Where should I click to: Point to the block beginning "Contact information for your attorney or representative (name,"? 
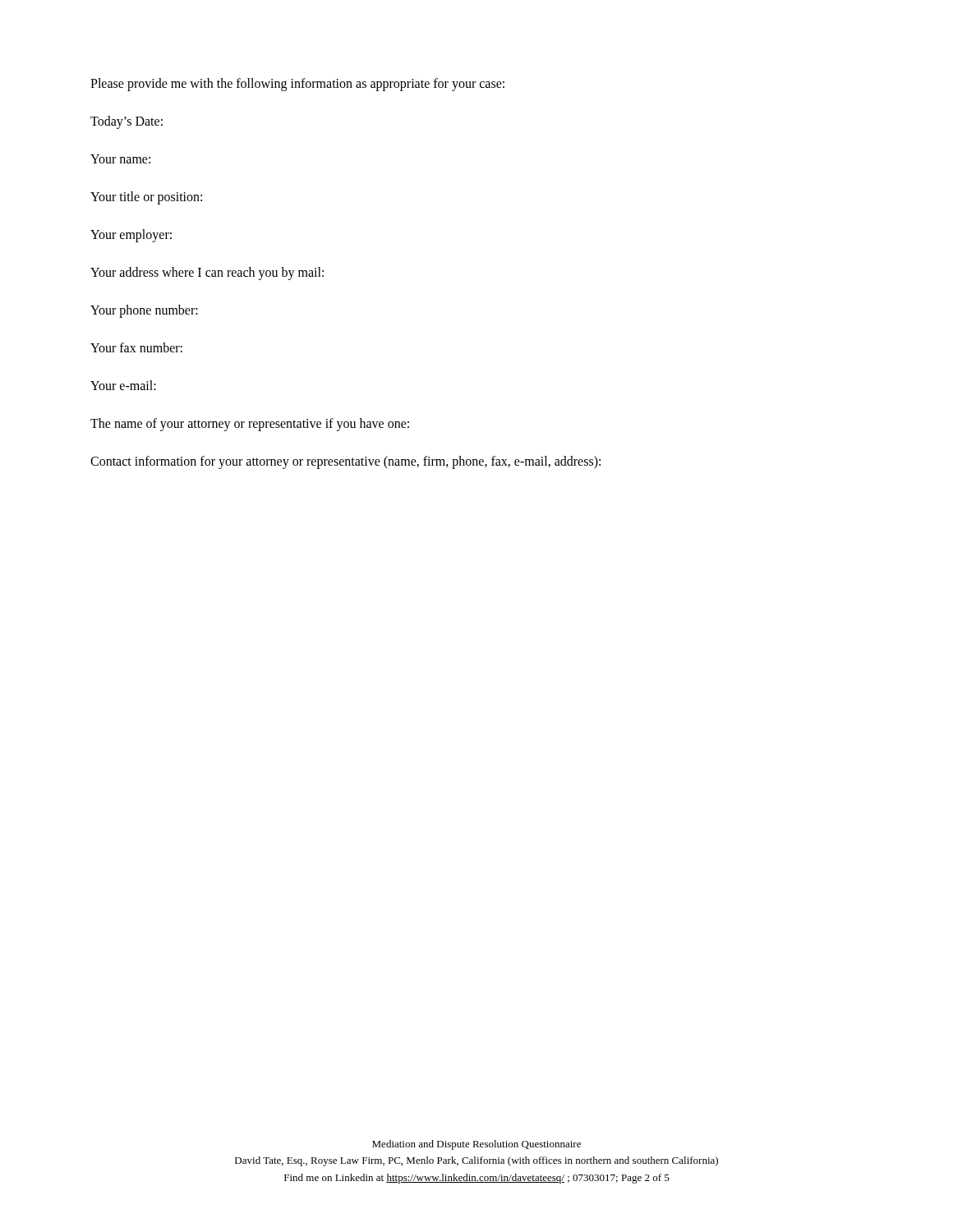point(346,461)
